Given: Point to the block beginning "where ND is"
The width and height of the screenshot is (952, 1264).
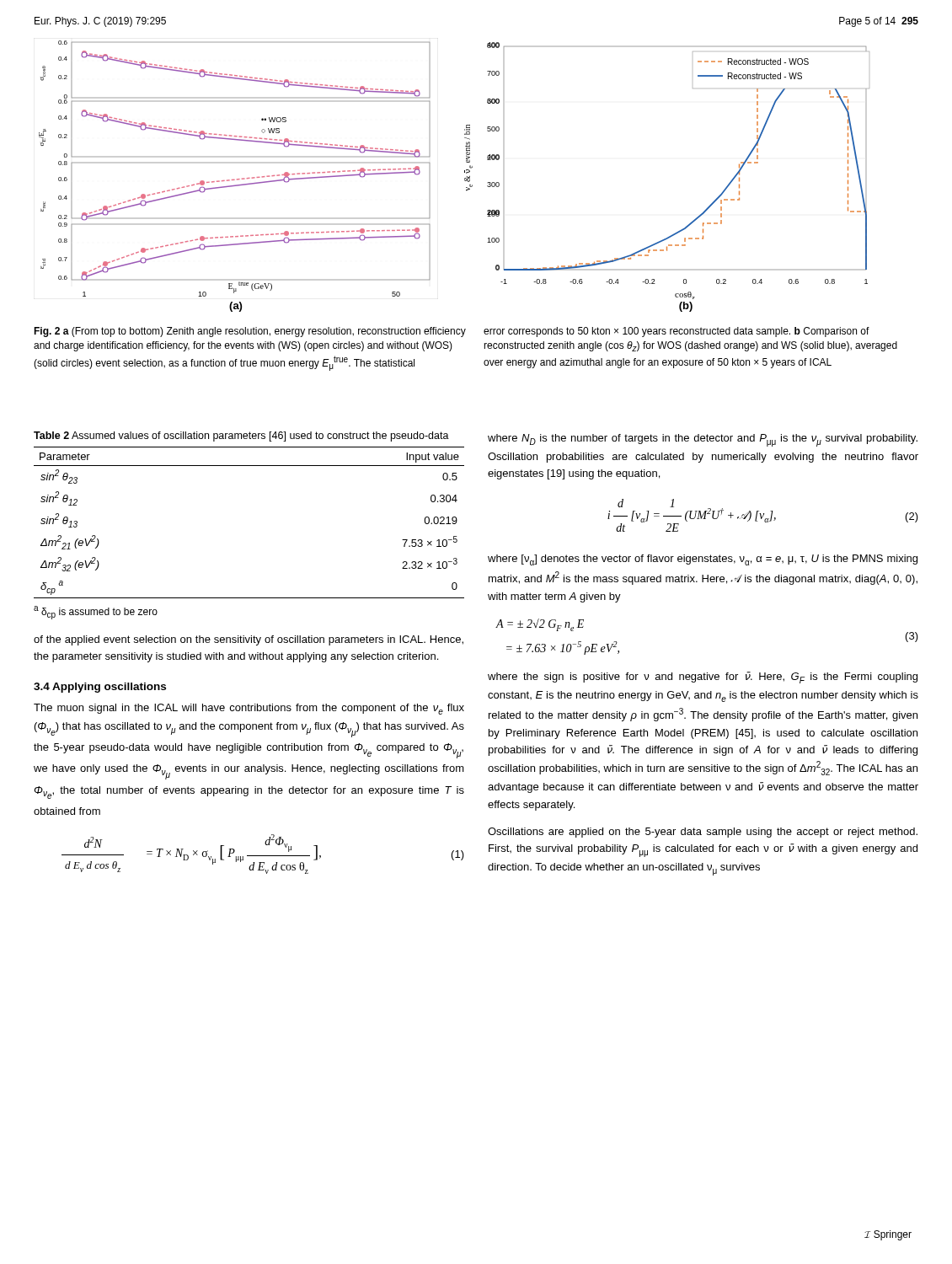Looking at the screenshot, I should click(x=703, y=456).
